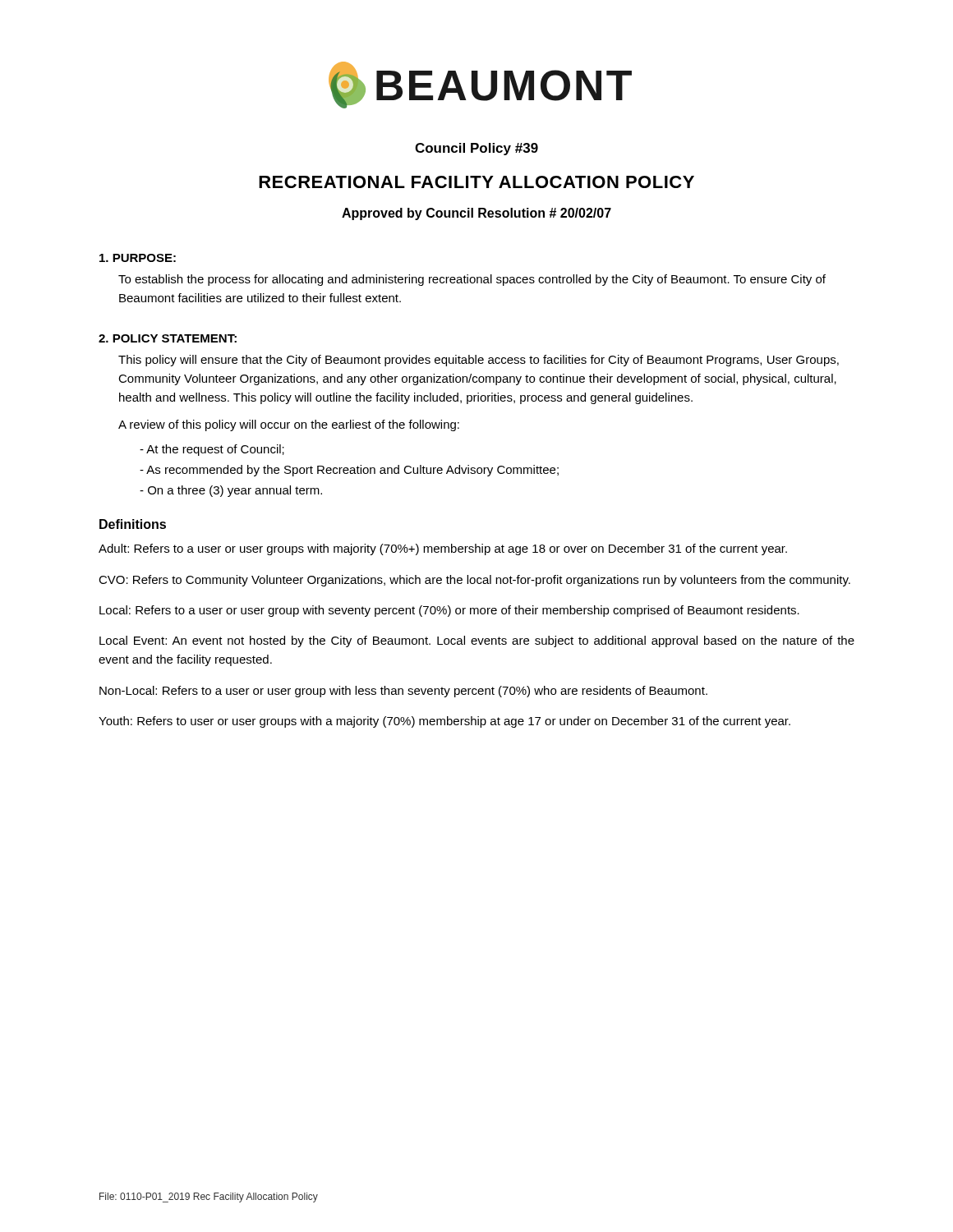
Task: Point to "Council Policy #39"
Action: coord(476,148)
